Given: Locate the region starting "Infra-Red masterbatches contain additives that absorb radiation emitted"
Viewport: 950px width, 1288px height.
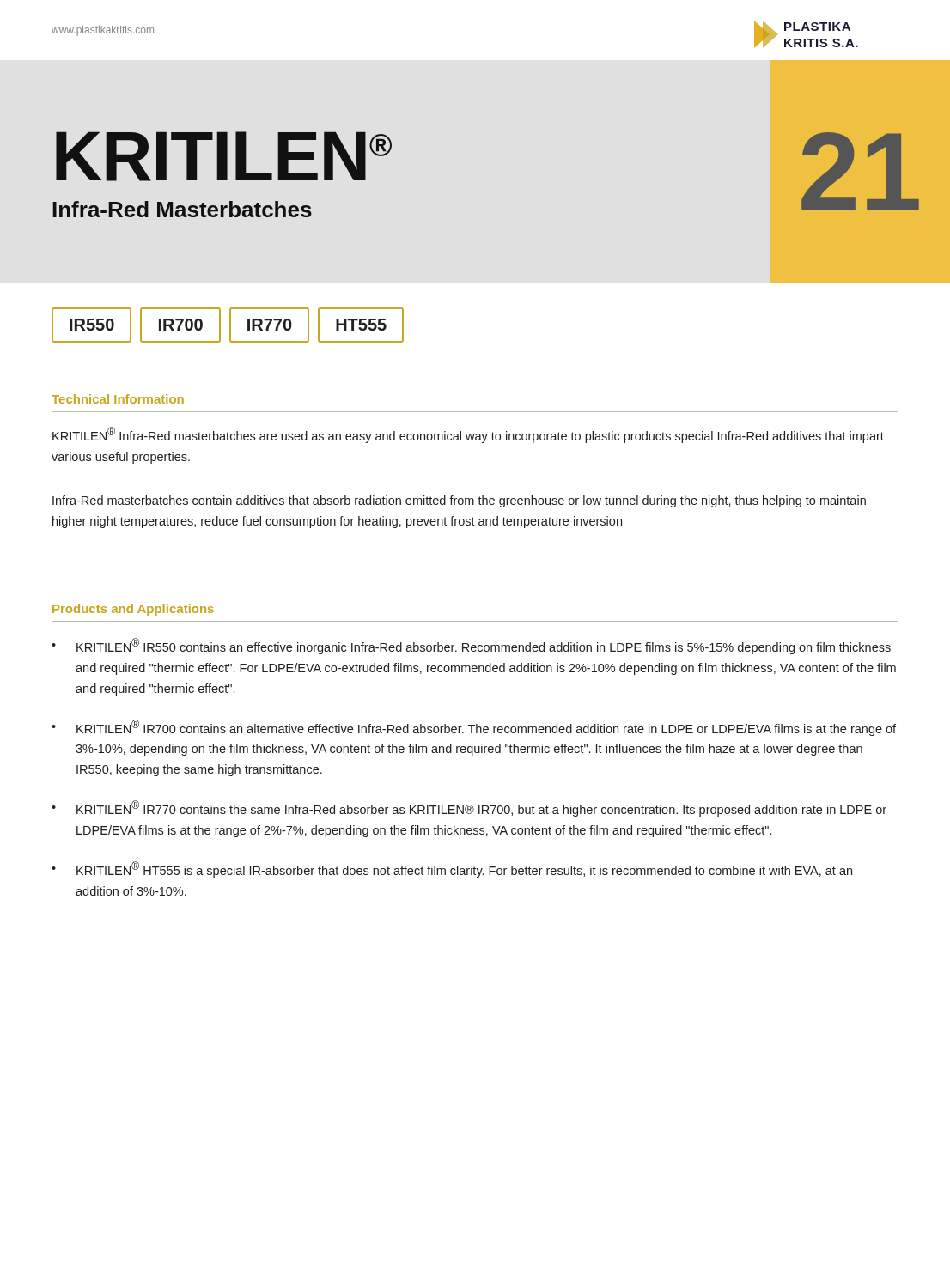Looking at the screenshot, I should point(459,511).
